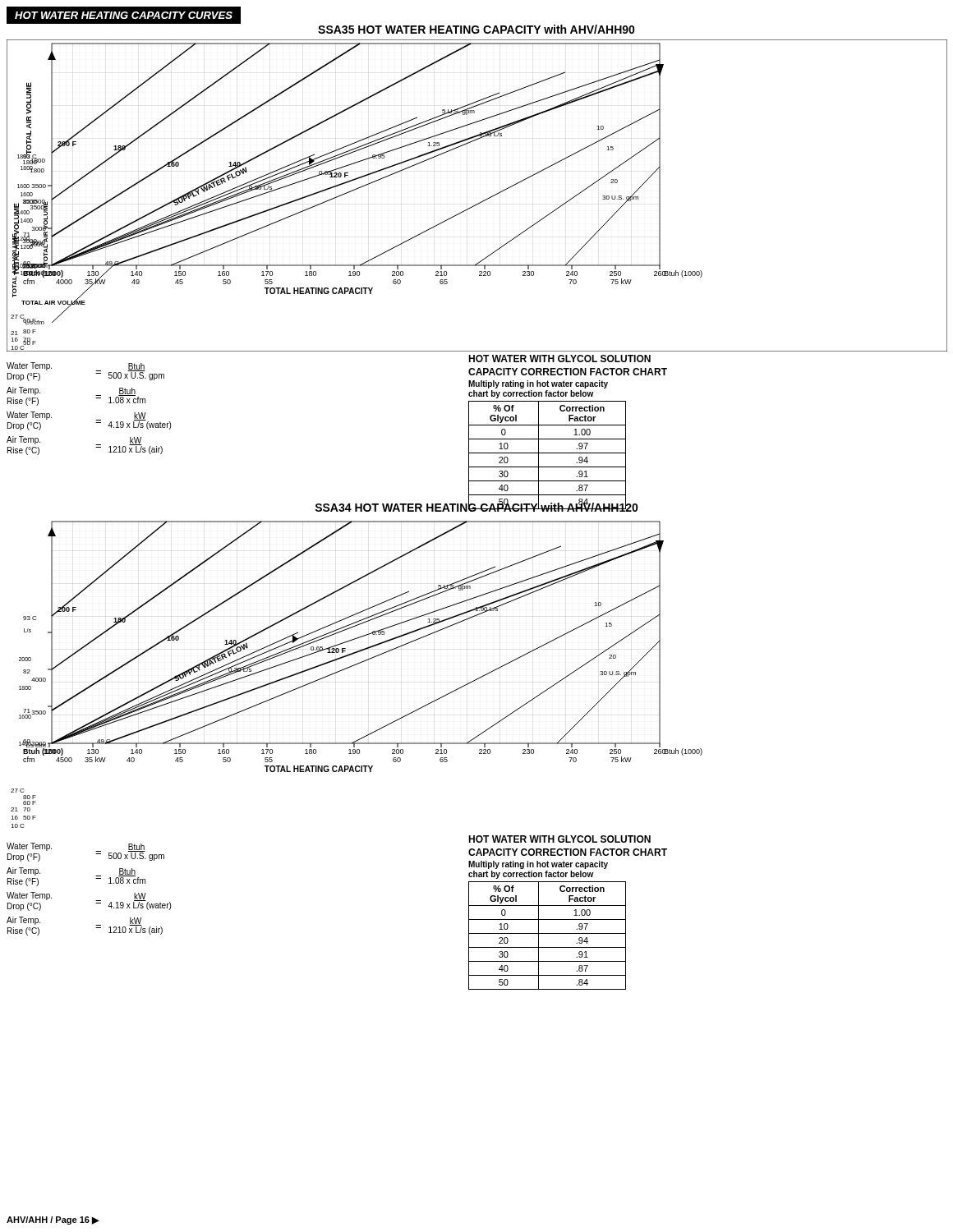Locate the title that opens with "SSA34 HOT WATER HEATING"
Image resolution: width=953 pixels, height=1232 pixels.
tap(476, 508)
